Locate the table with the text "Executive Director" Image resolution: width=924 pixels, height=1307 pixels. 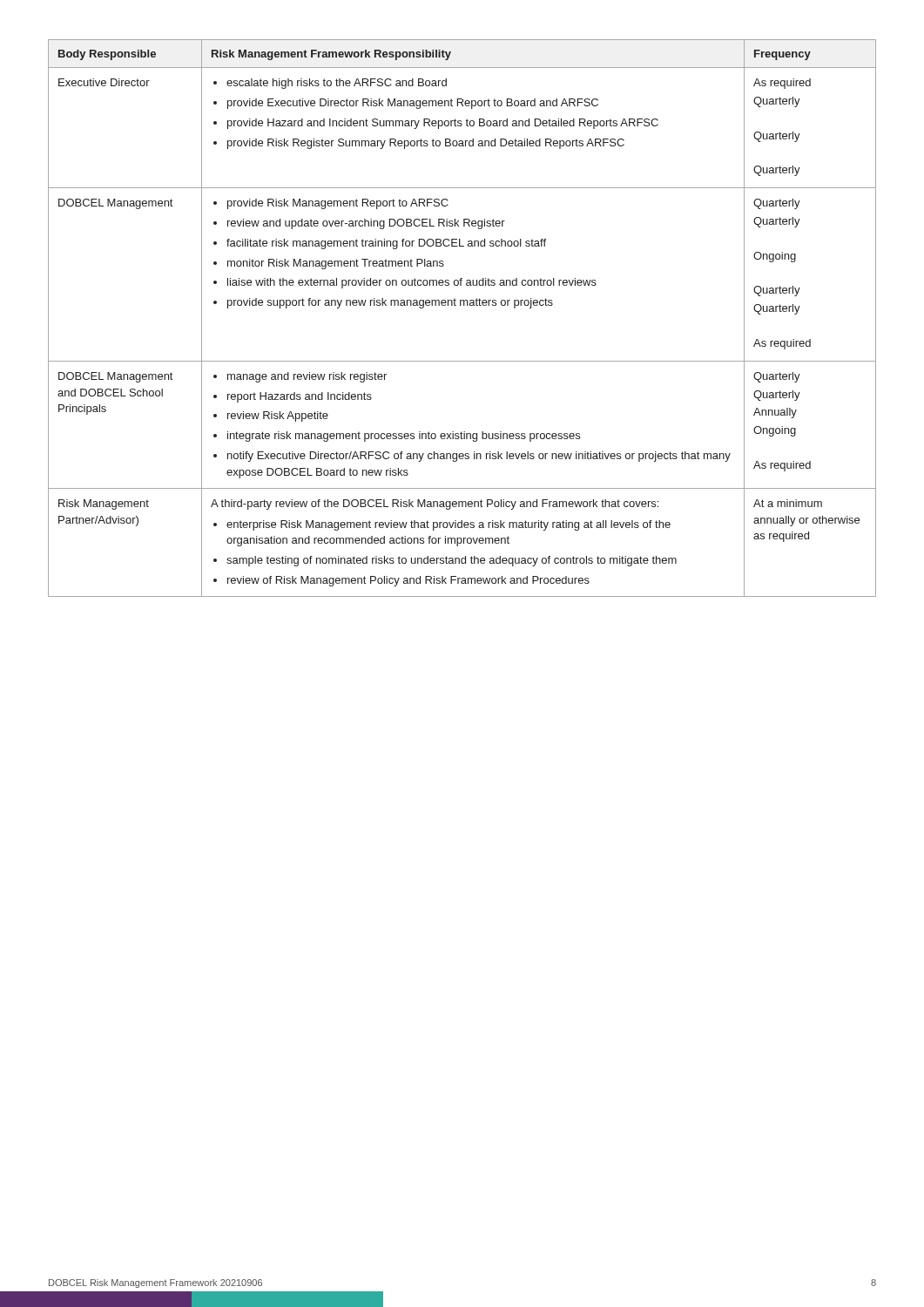462,318
